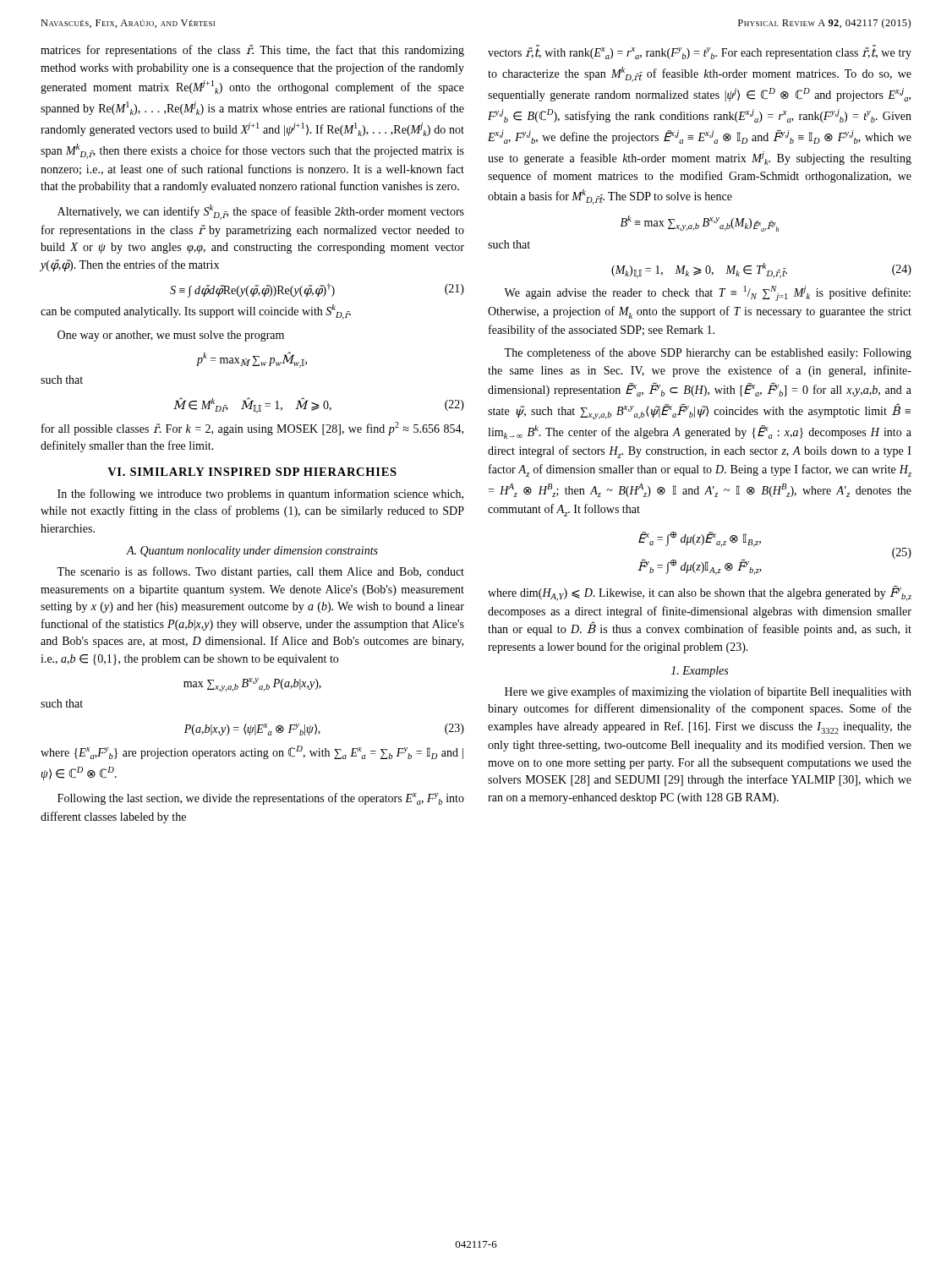The height and width of the screenshot is (1268, 952).
Task: Where is the passage that starts "vectors r̄,t̄, with rank(Exa) = rxa, rank(Fyb) ="?
Action: (700, 125)
